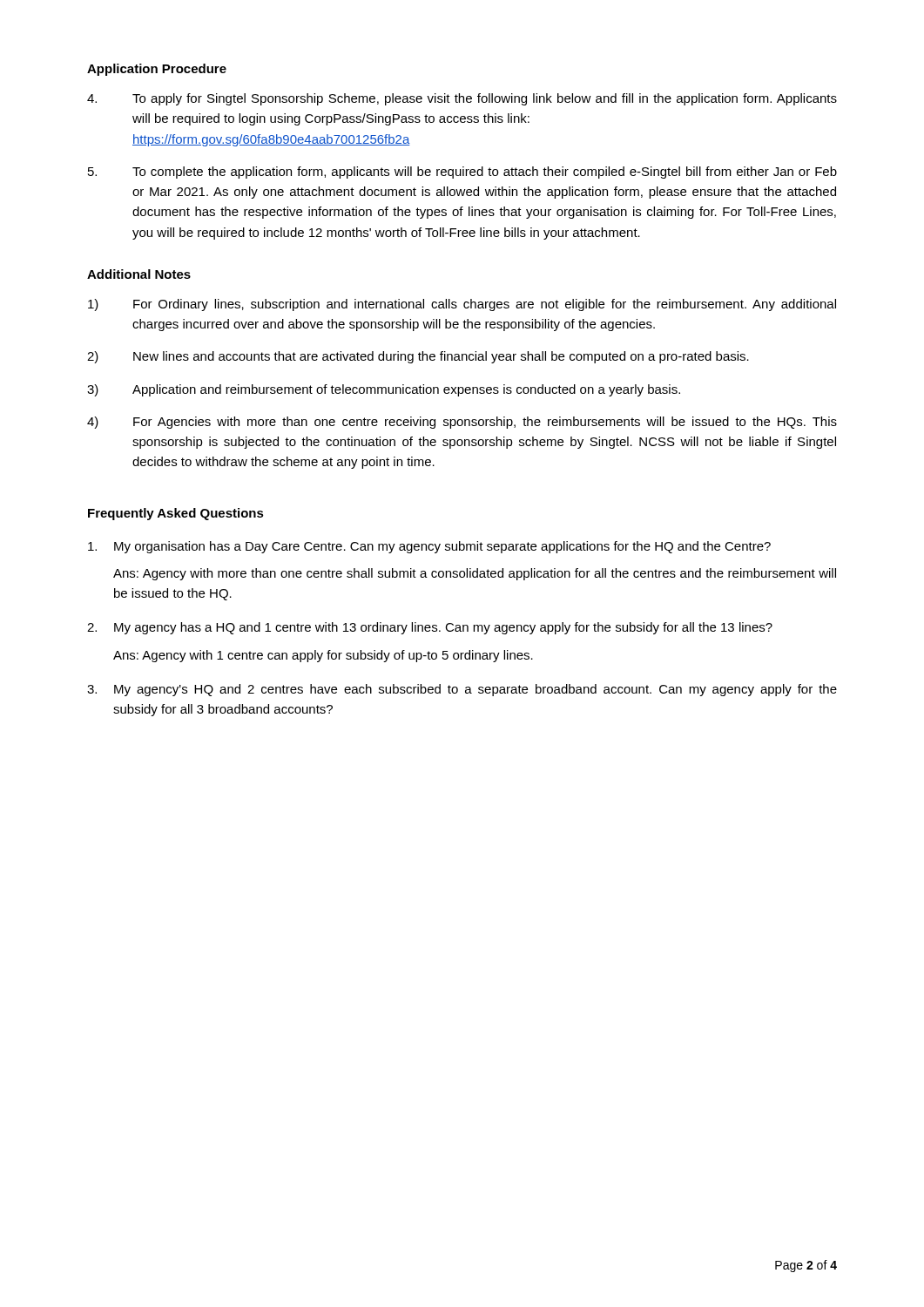Click on the section header with the text "Frequently Asked Questions"
This screenshot has height=1307, width=924.
[175, 512]
